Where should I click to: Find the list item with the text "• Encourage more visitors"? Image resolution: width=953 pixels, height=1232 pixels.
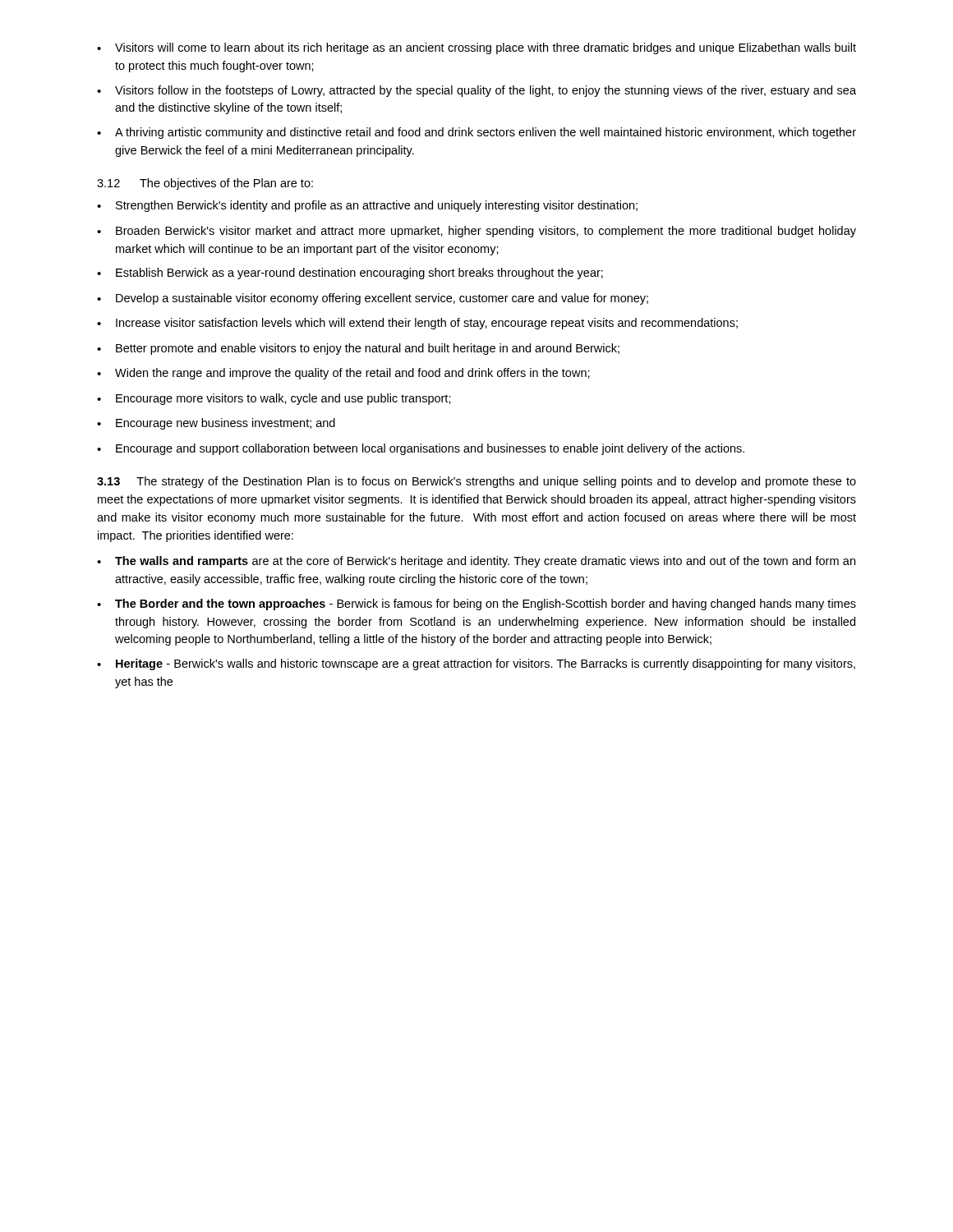pos(274,399)
